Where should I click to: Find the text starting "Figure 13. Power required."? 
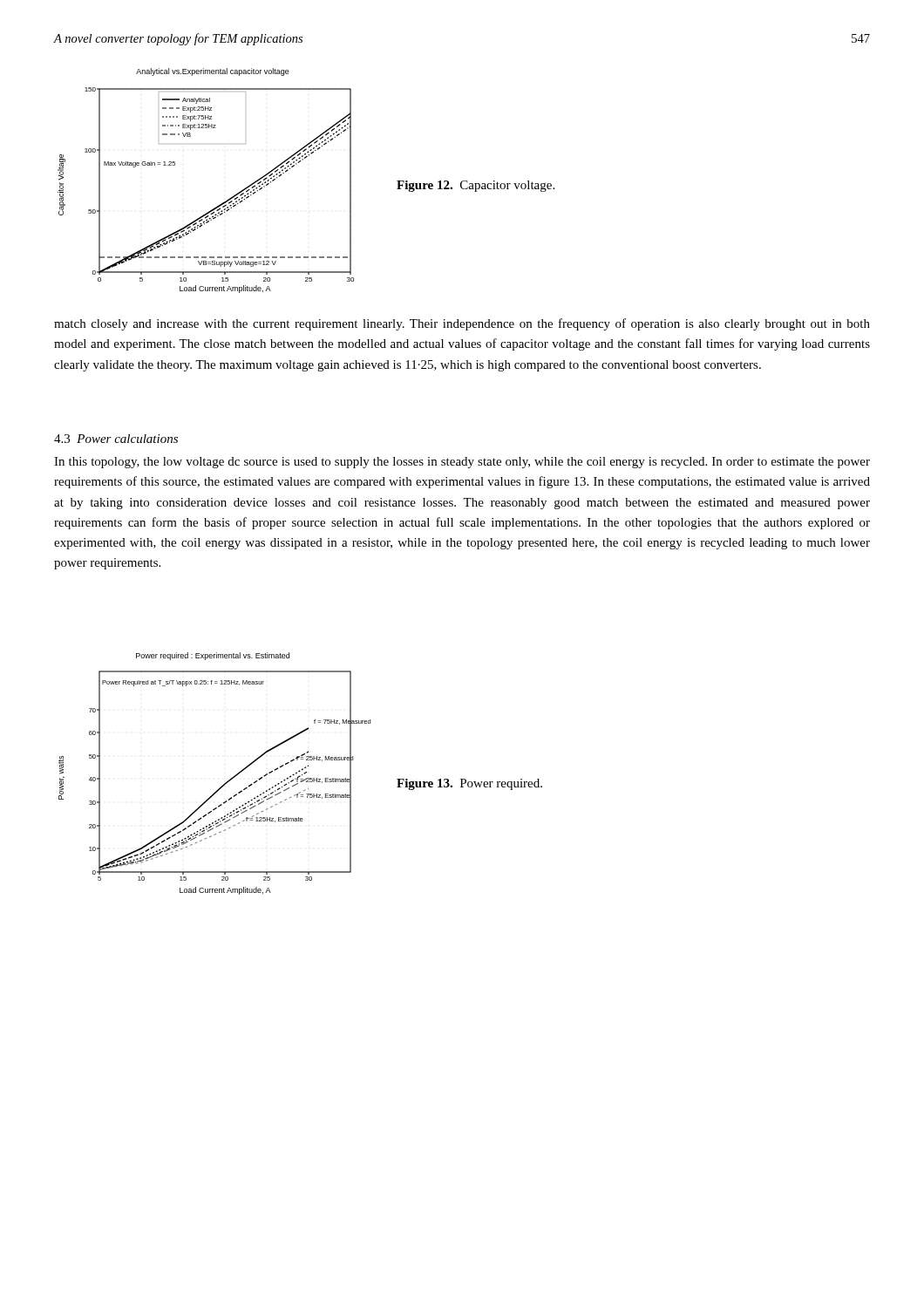point(470,783)
